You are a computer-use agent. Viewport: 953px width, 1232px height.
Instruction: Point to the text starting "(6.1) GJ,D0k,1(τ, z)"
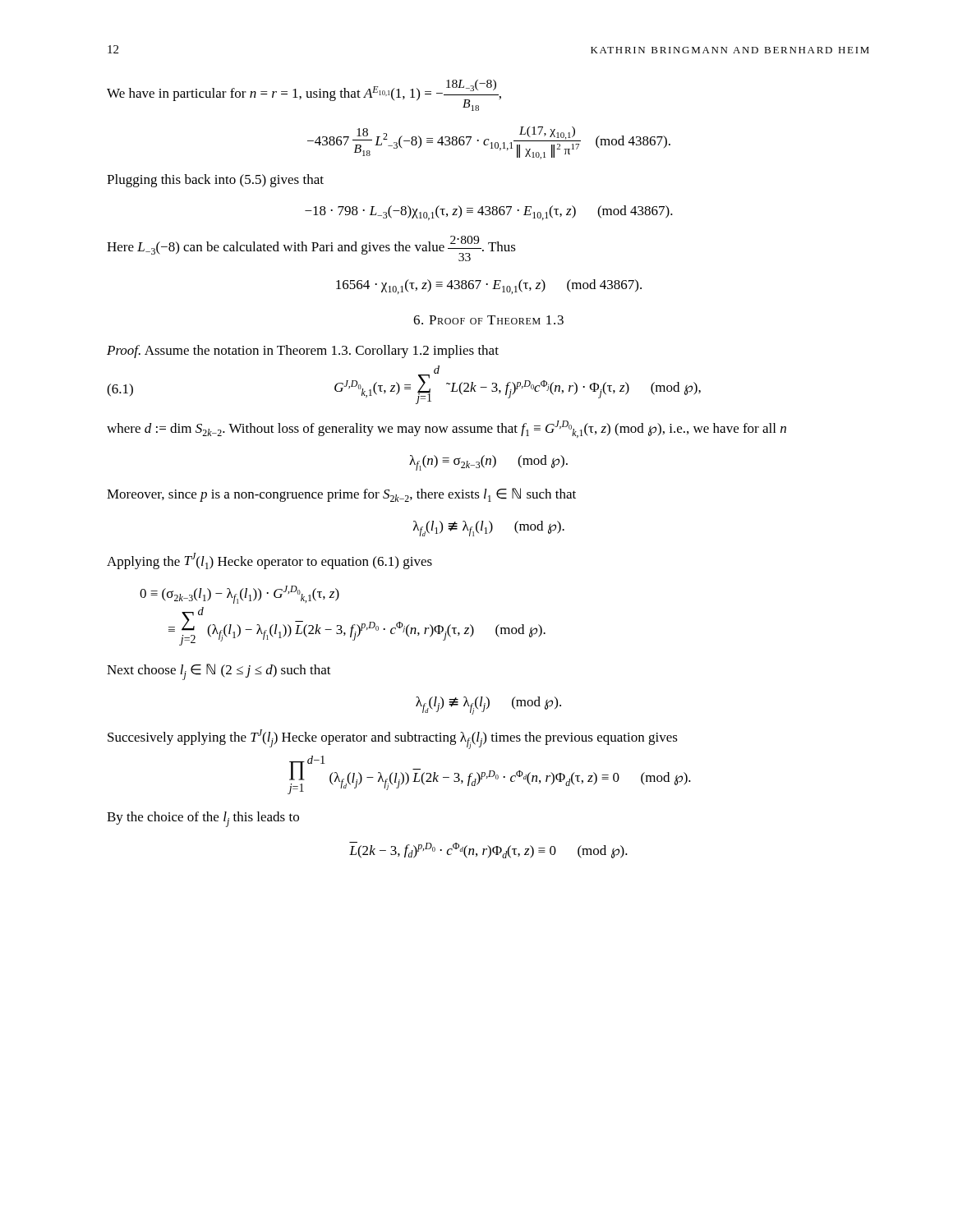tap(489, 389)
